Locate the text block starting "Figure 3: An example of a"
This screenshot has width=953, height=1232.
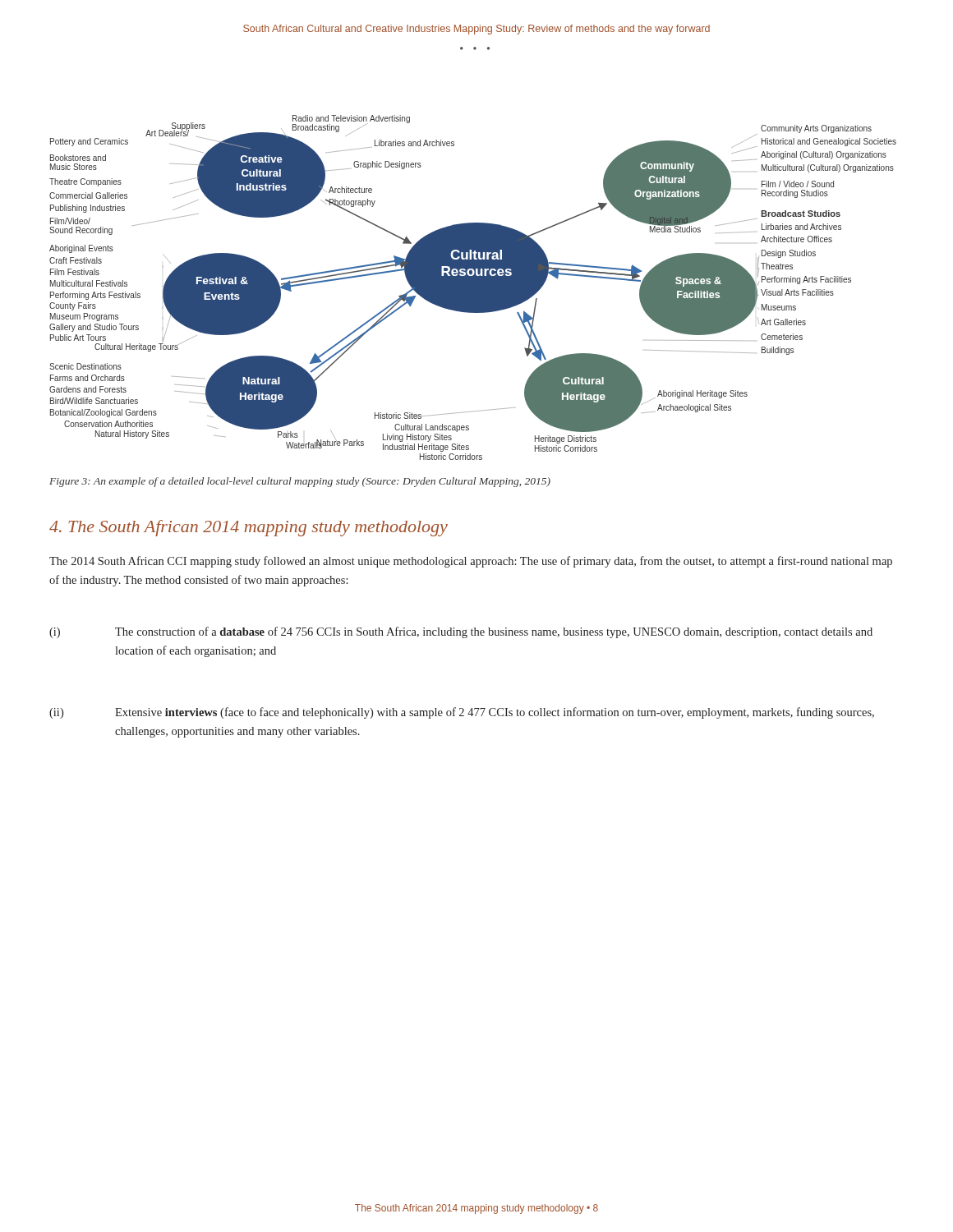pyautogui.click(x=300, y=481)
